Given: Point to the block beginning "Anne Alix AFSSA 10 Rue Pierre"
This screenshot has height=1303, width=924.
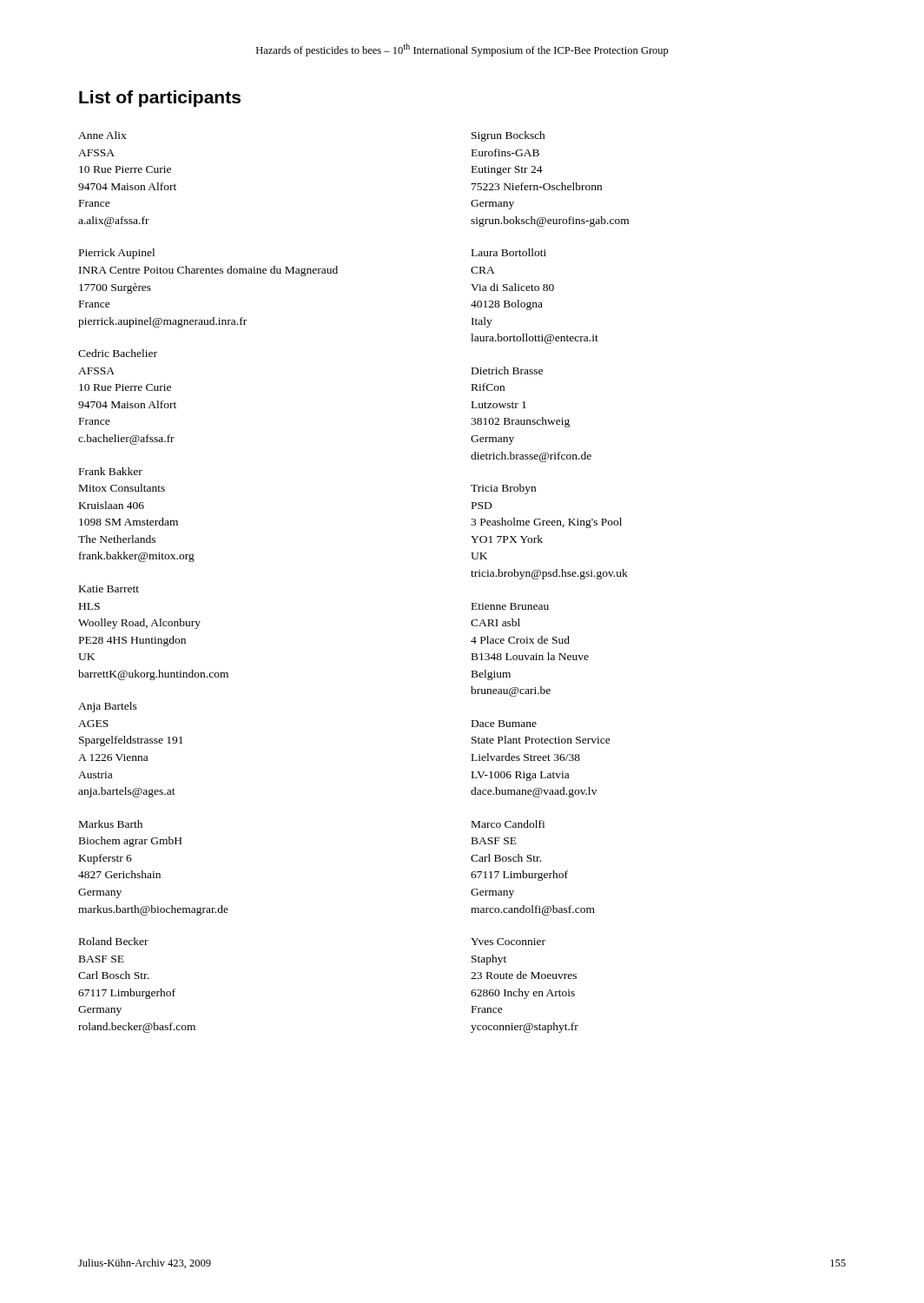Looking at the screenshot, I should coord(102,135).
